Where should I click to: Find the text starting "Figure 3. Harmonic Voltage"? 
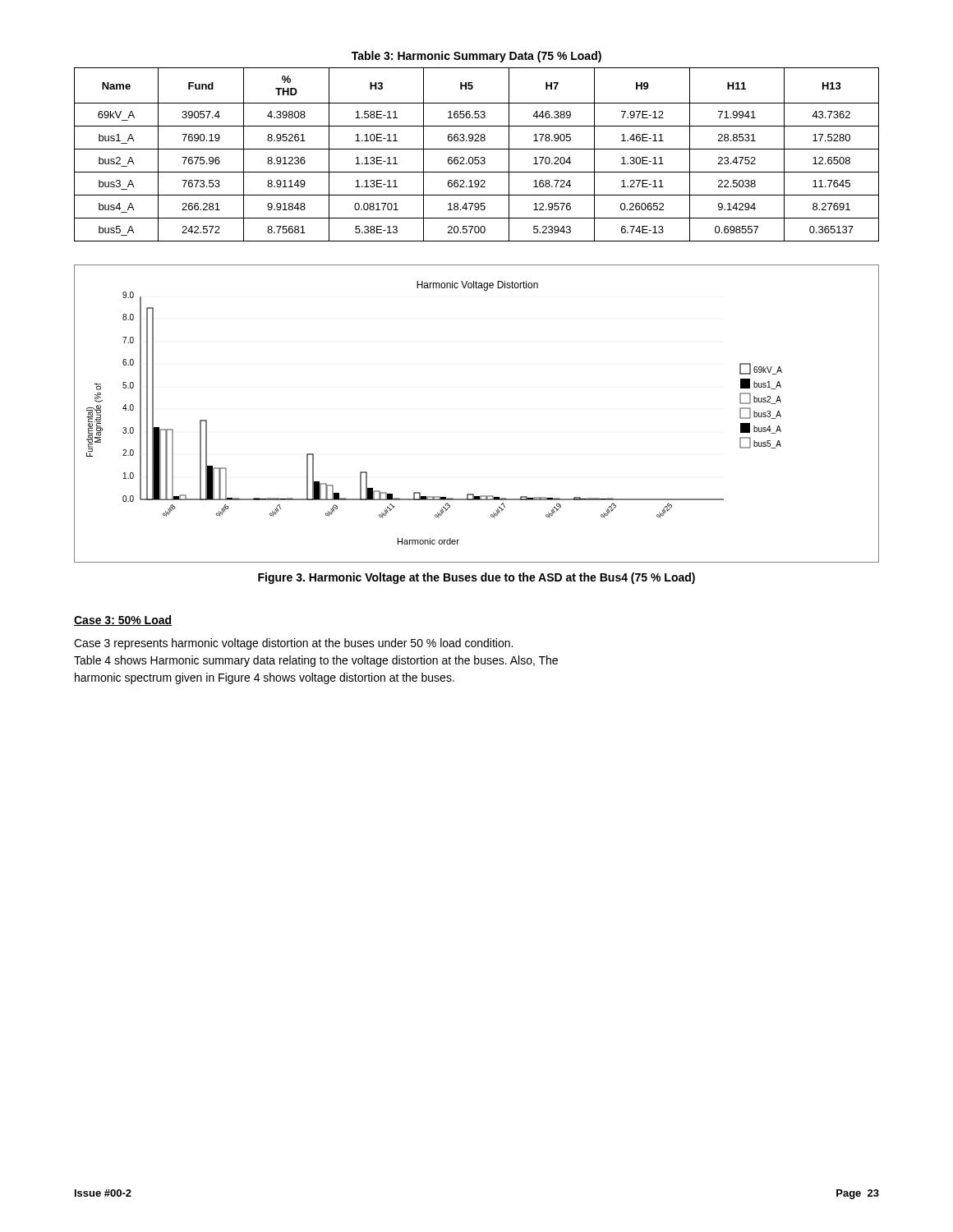click(476, 577)
